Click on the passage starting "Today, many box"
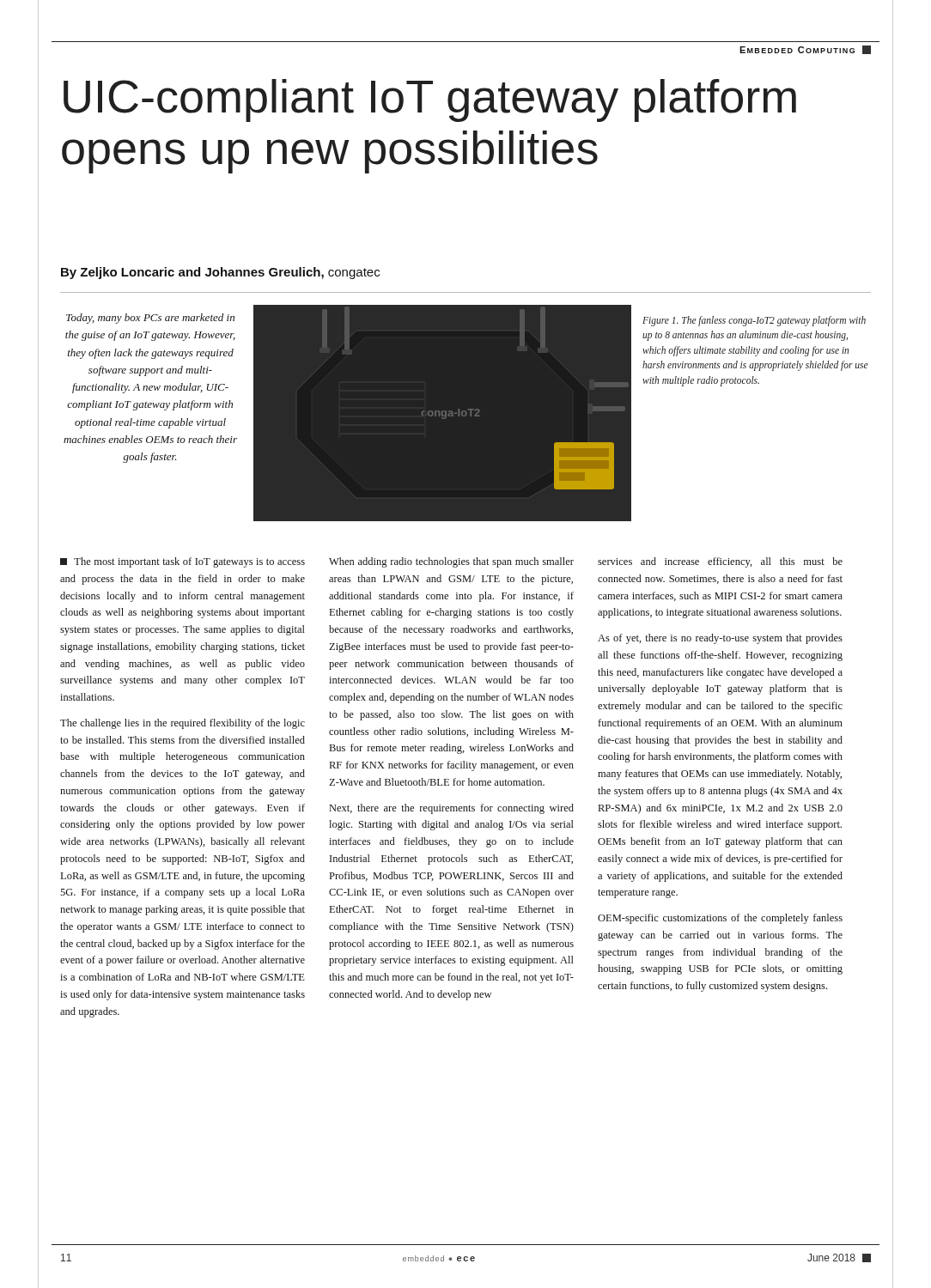Image resolution: width=931 pixels, height=1288 pixels. 150,387
